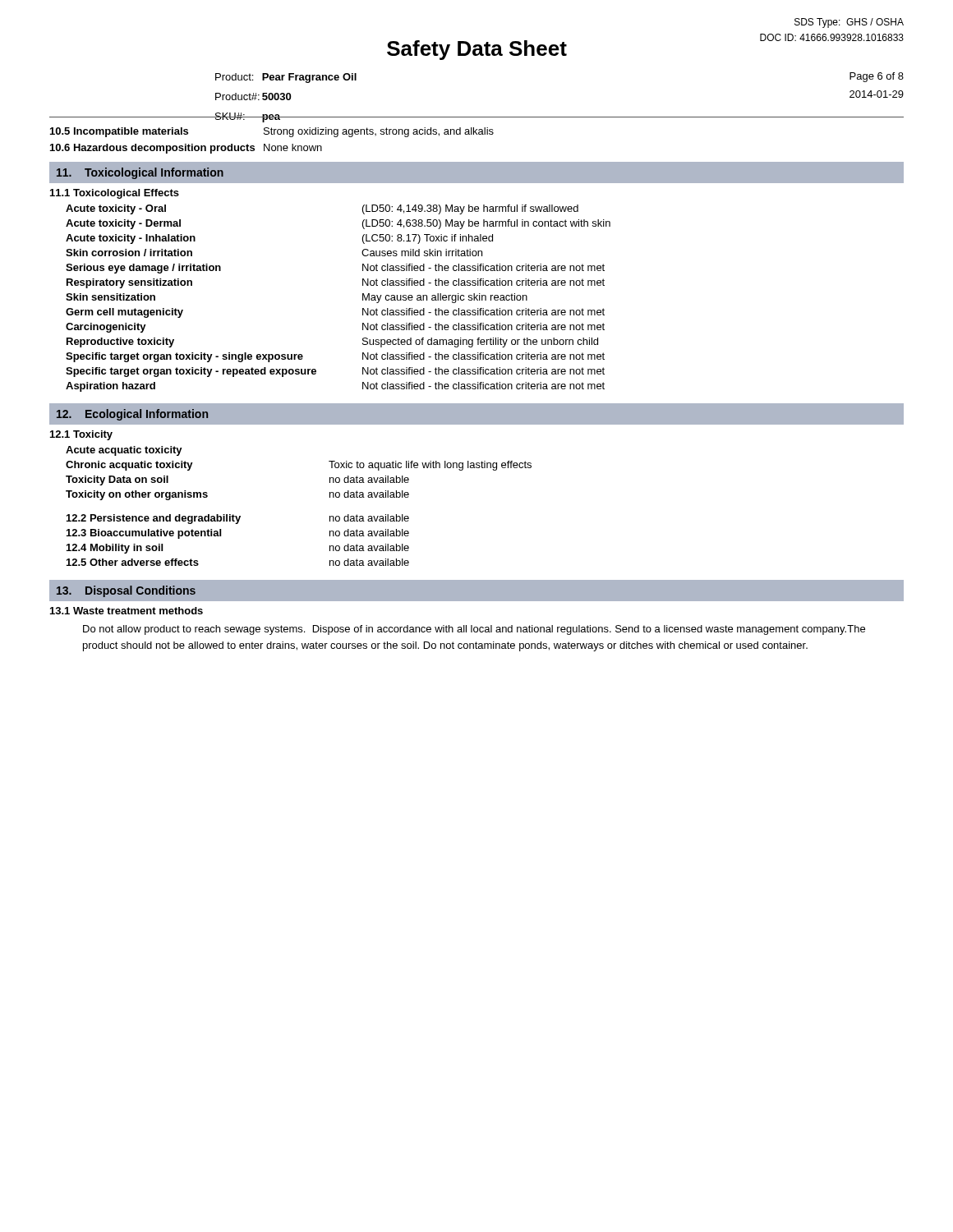
Task: Find the section header containing "12. Ecological Information"
Action: click(132, 414)
